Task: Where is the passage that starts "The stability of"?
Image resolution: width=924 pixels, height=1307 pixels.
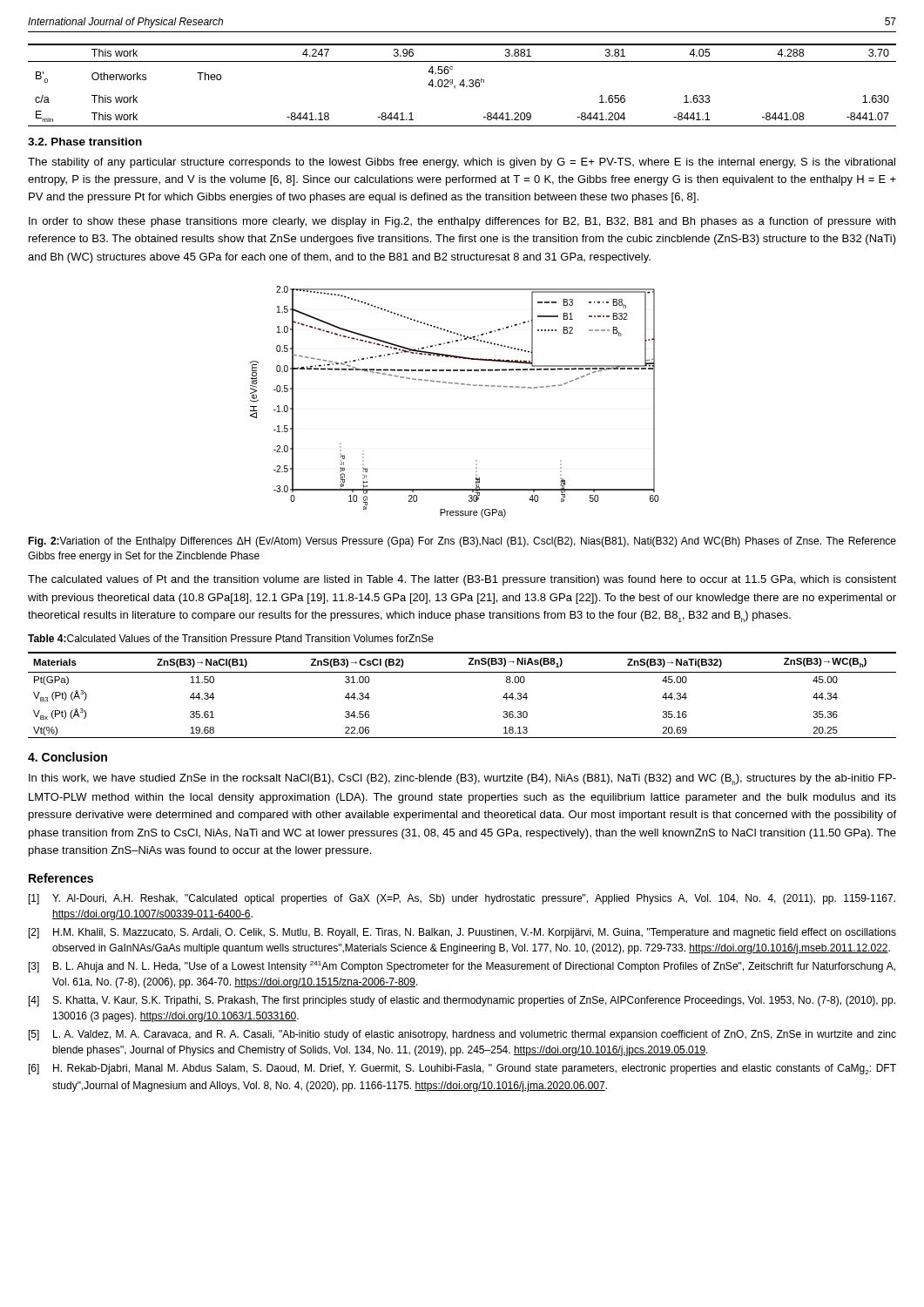Action: pyautogui.click(x=462, y=179)
